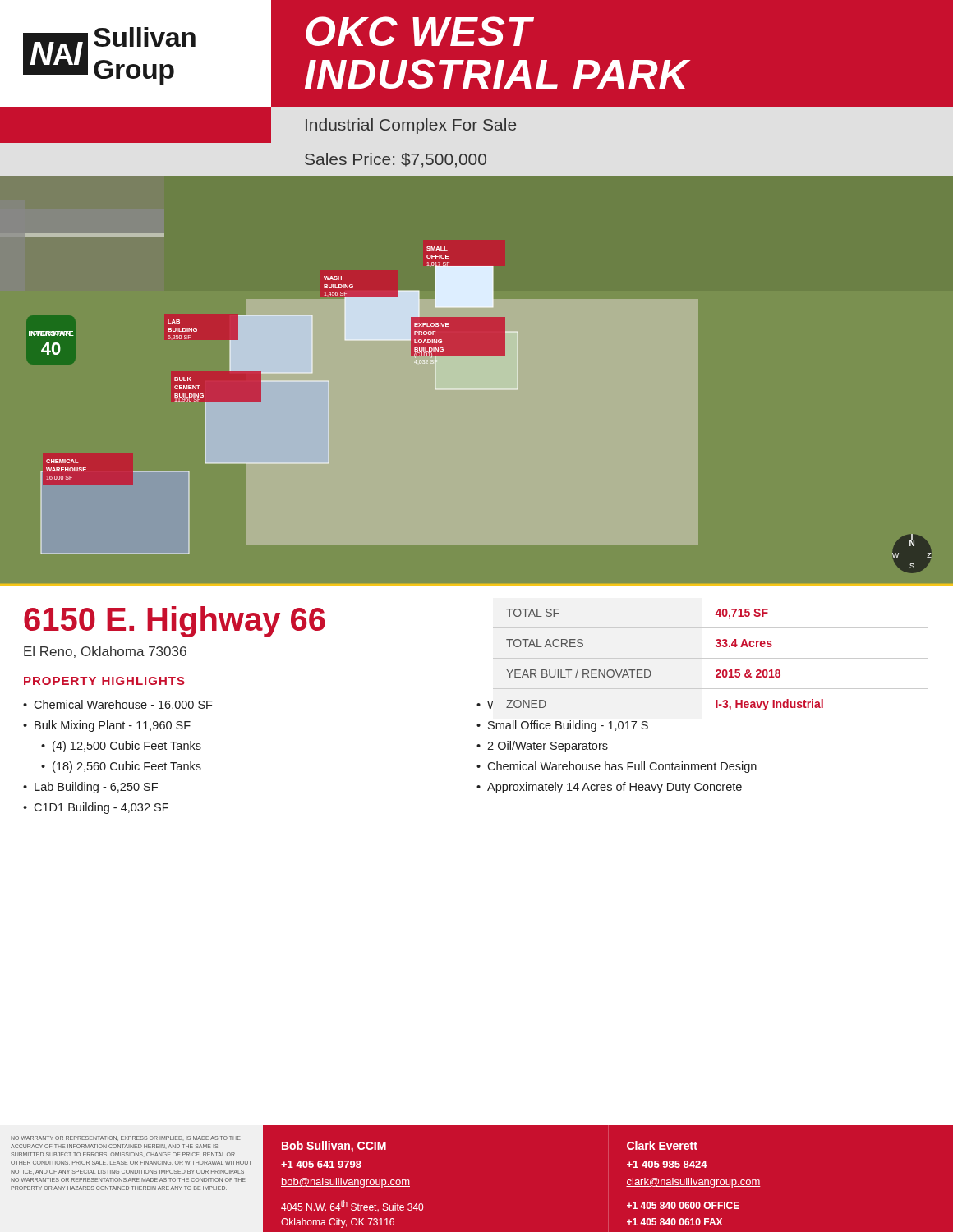Locate the list item with the text "•Approximately 14 Acres of"
Image resolution: width=953 pixels, height=1232 pixels.
coord(686,787)
